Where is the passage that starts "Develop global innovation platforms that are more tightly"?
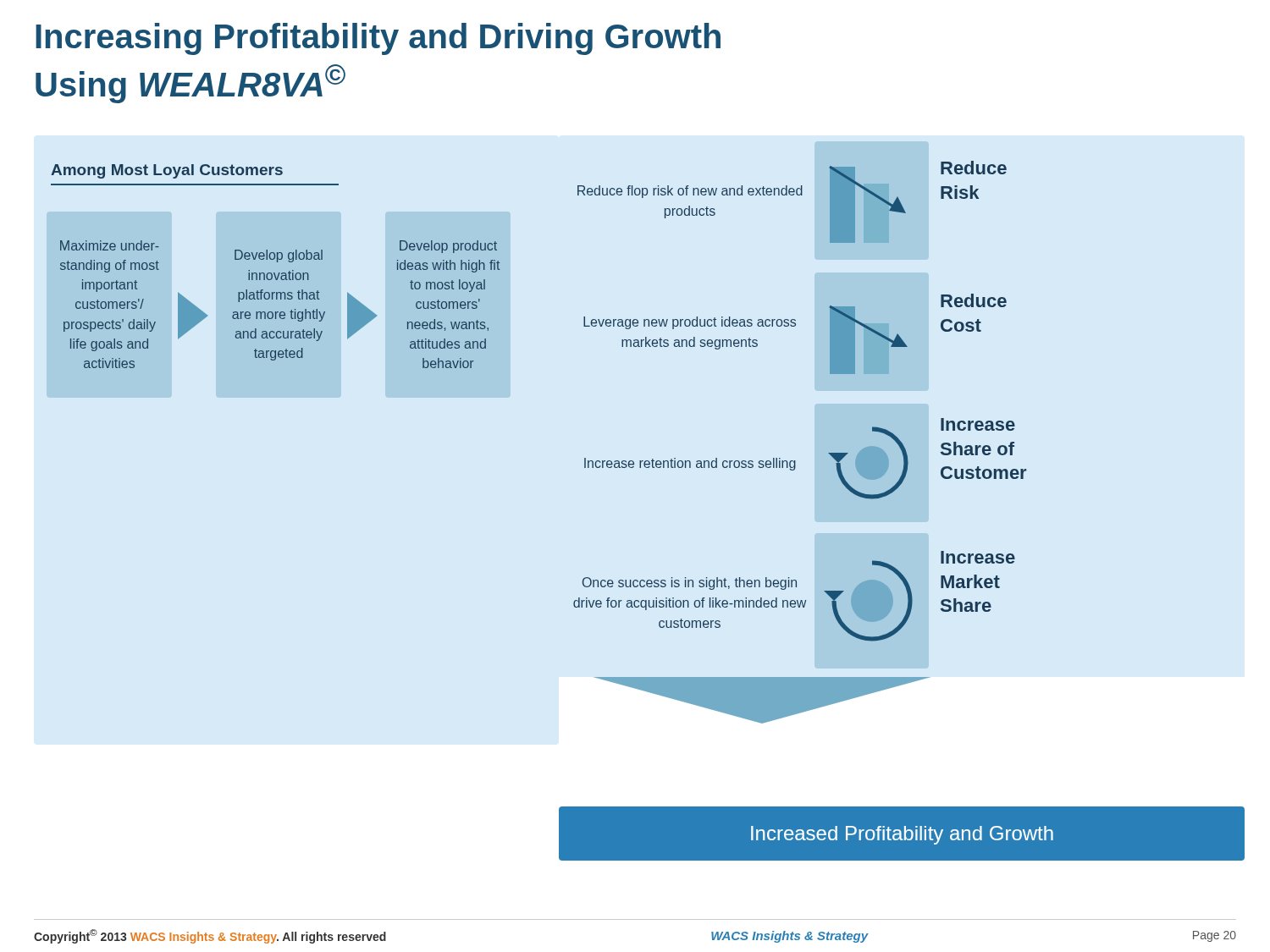 [x=279, y=305]
